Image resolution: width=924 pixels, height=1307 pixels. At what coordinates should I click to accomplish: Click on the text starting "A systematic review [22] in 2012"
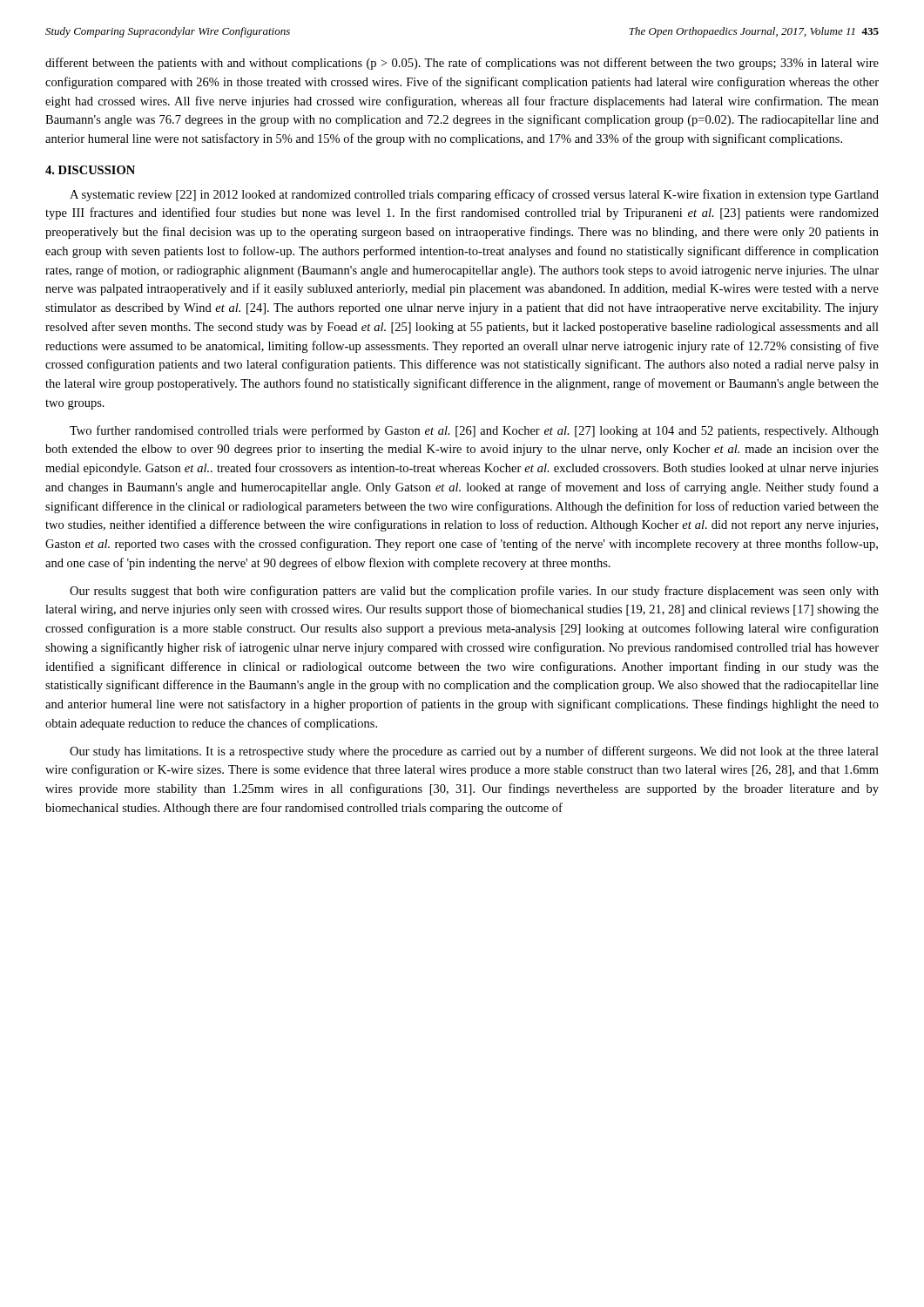coord(462,299)
